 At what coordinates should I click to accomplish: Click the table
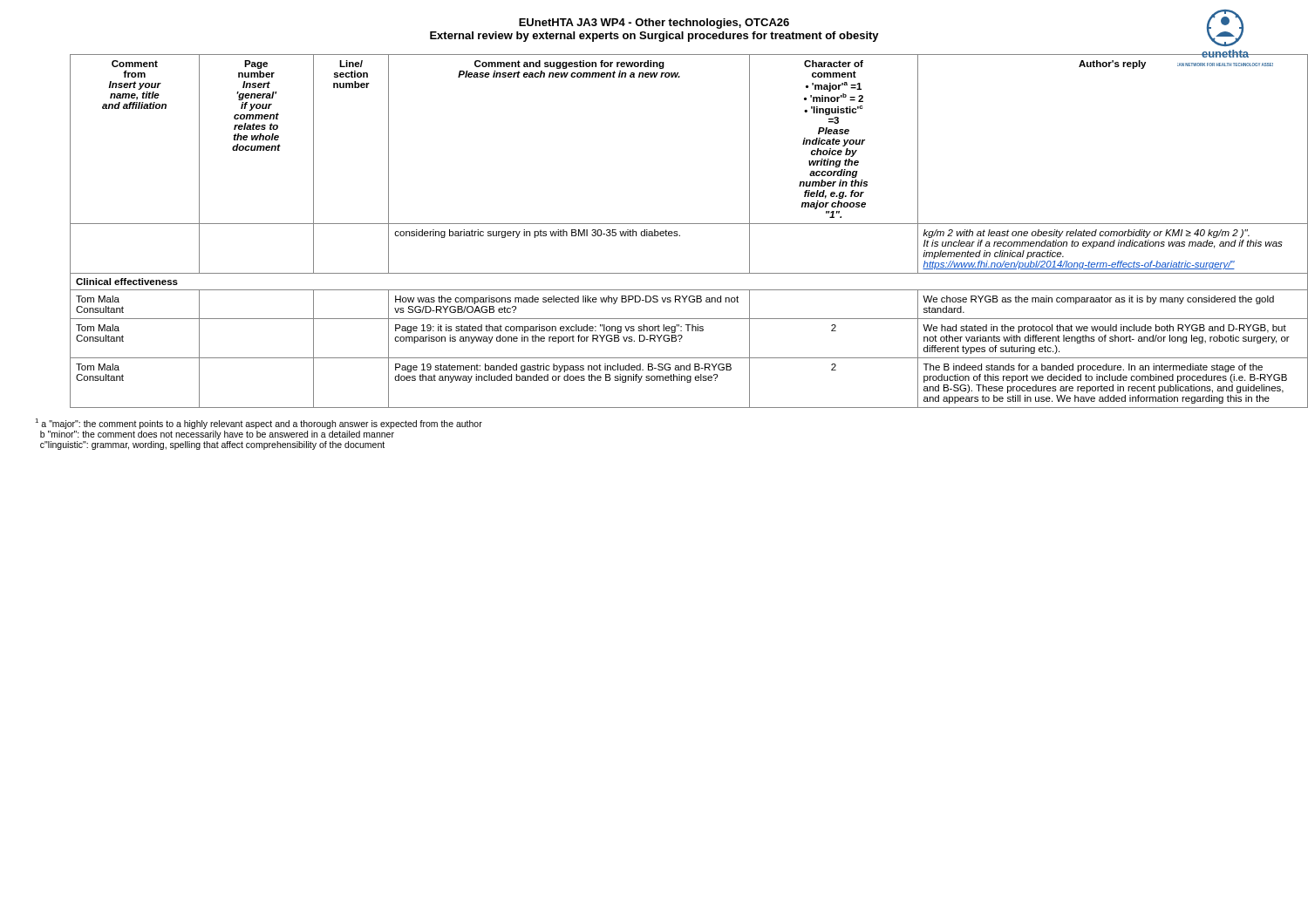654,231
